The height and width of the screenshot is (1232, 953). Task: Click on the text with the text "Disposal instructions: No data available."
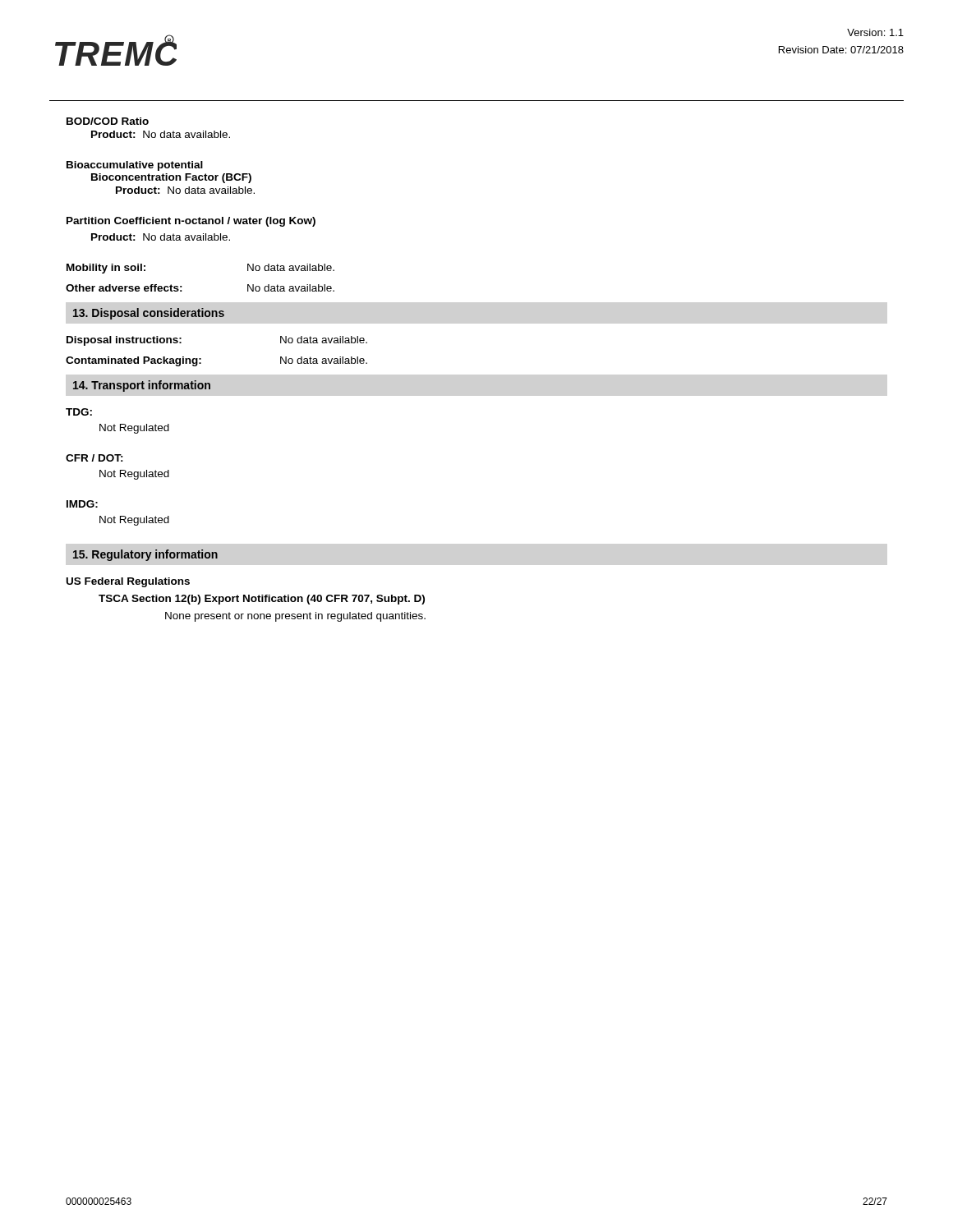pos(120,340)
